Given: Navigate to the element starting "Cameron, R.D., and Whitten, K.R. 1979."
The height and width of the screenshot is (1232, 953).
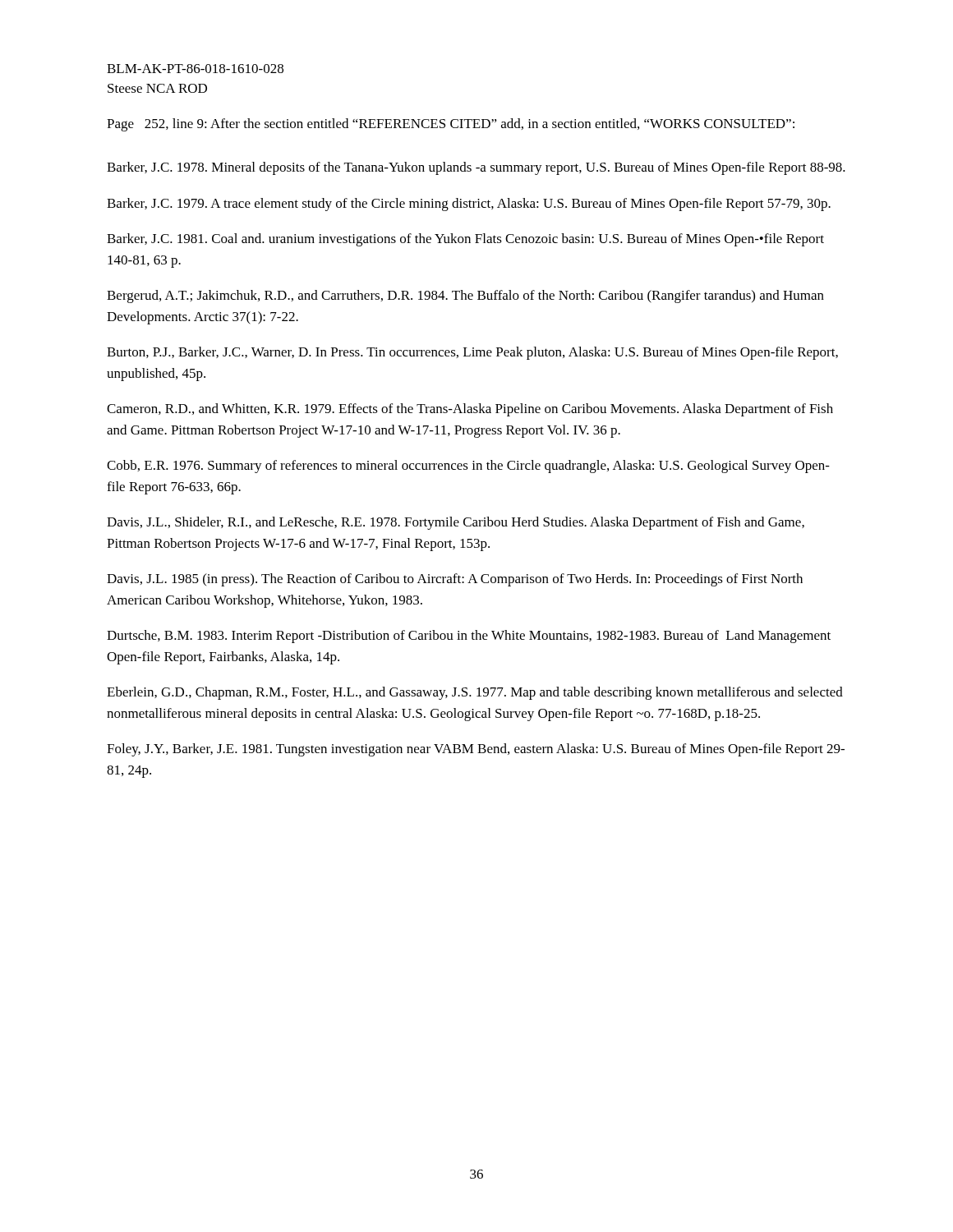Looking at the screenshot, I should (470, 419).
